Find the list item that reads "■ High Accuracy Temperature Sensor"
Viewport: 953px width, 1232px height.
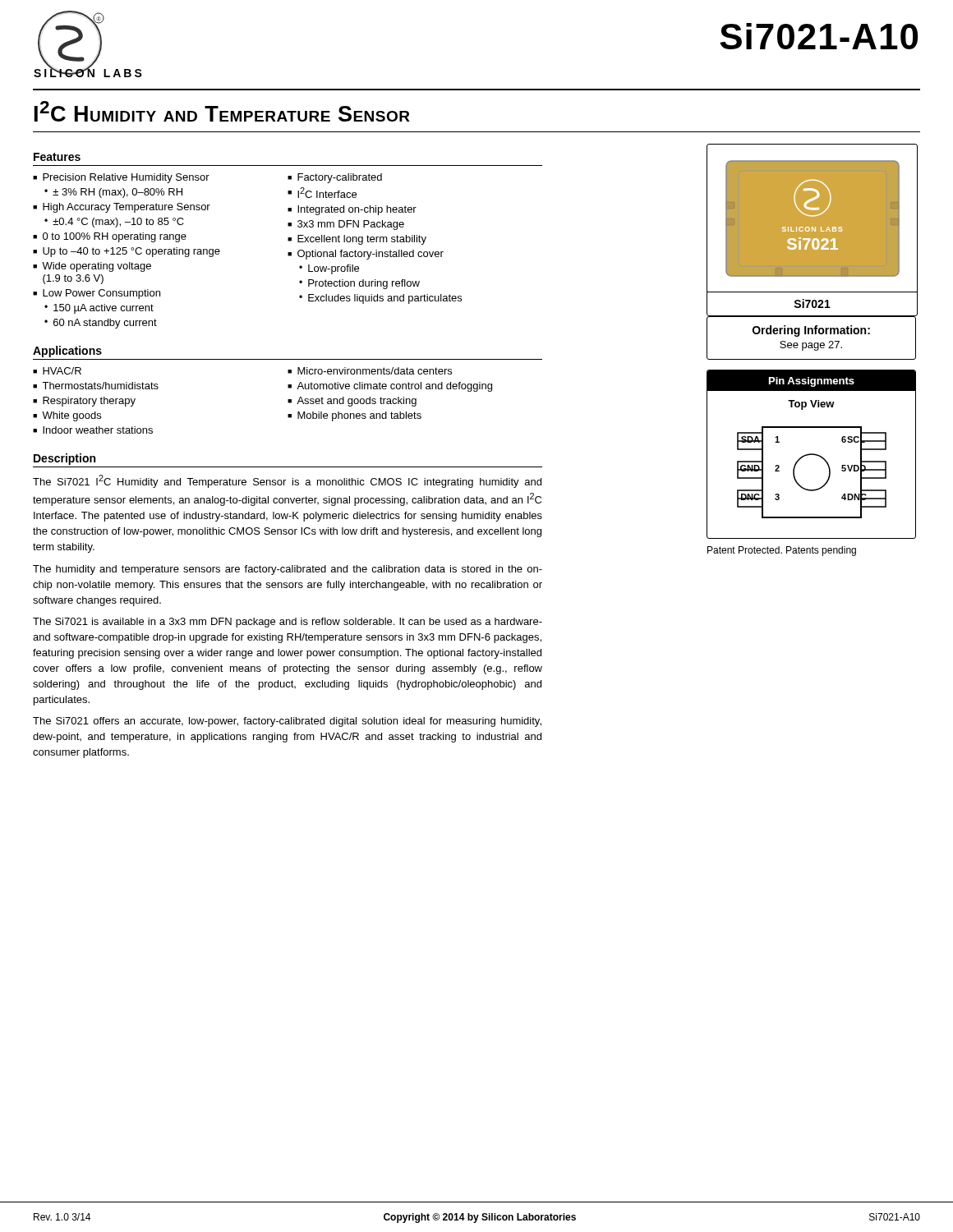pyautogui.click(x=121, y=207)
